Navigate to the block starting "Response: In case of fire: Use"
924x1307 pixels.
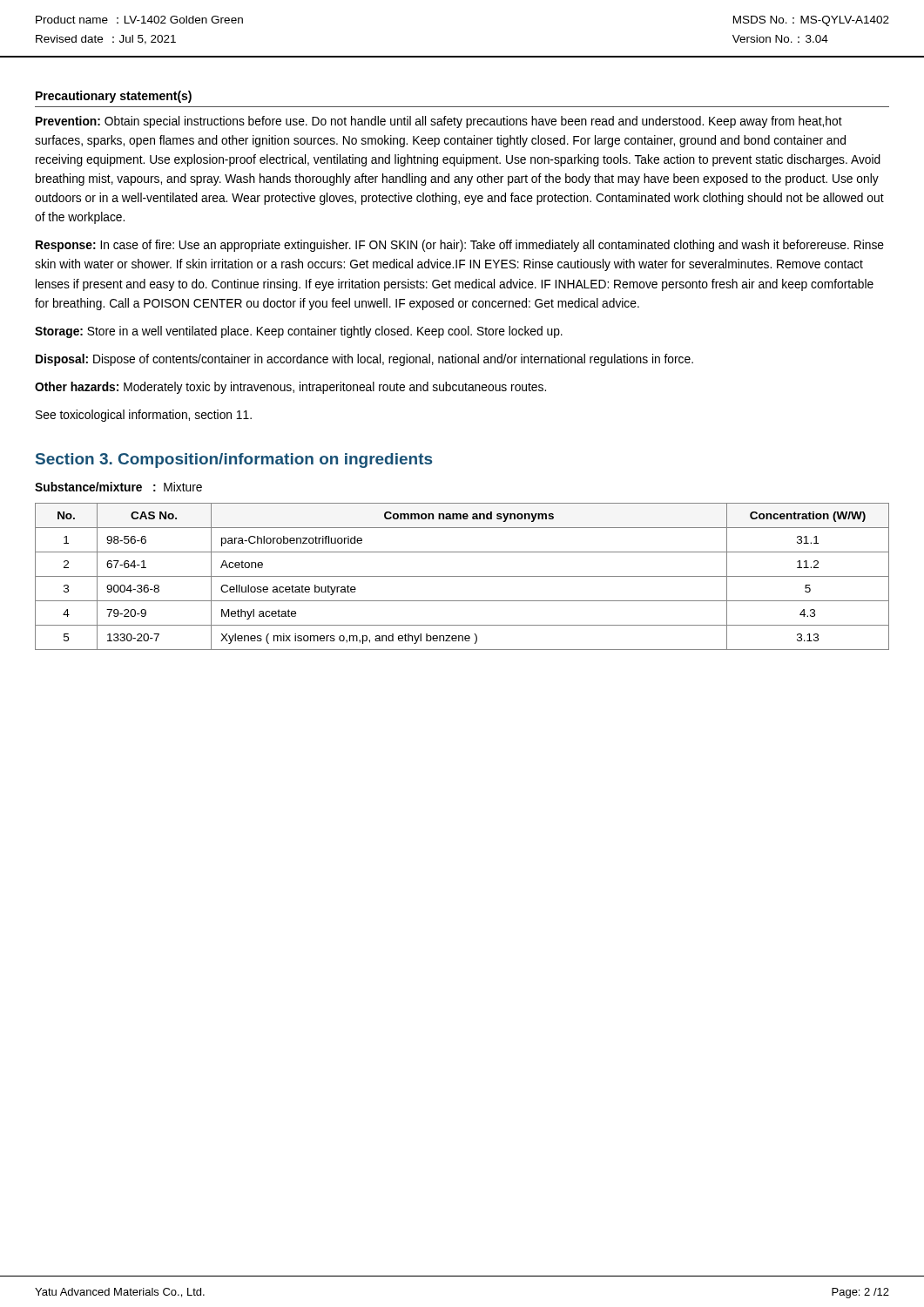tap(459, 274)
